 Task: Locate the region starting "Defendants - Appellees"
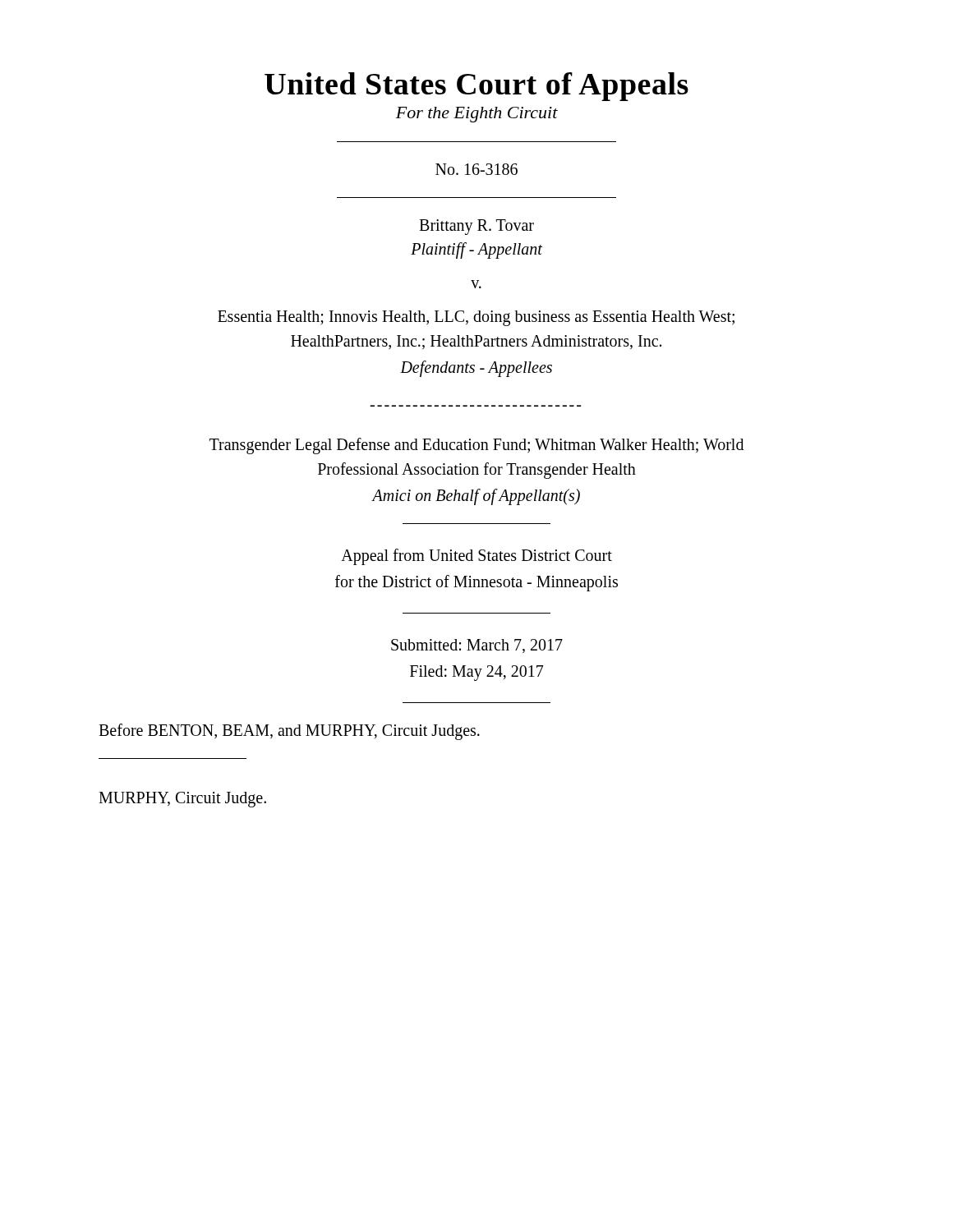[476, 368]
